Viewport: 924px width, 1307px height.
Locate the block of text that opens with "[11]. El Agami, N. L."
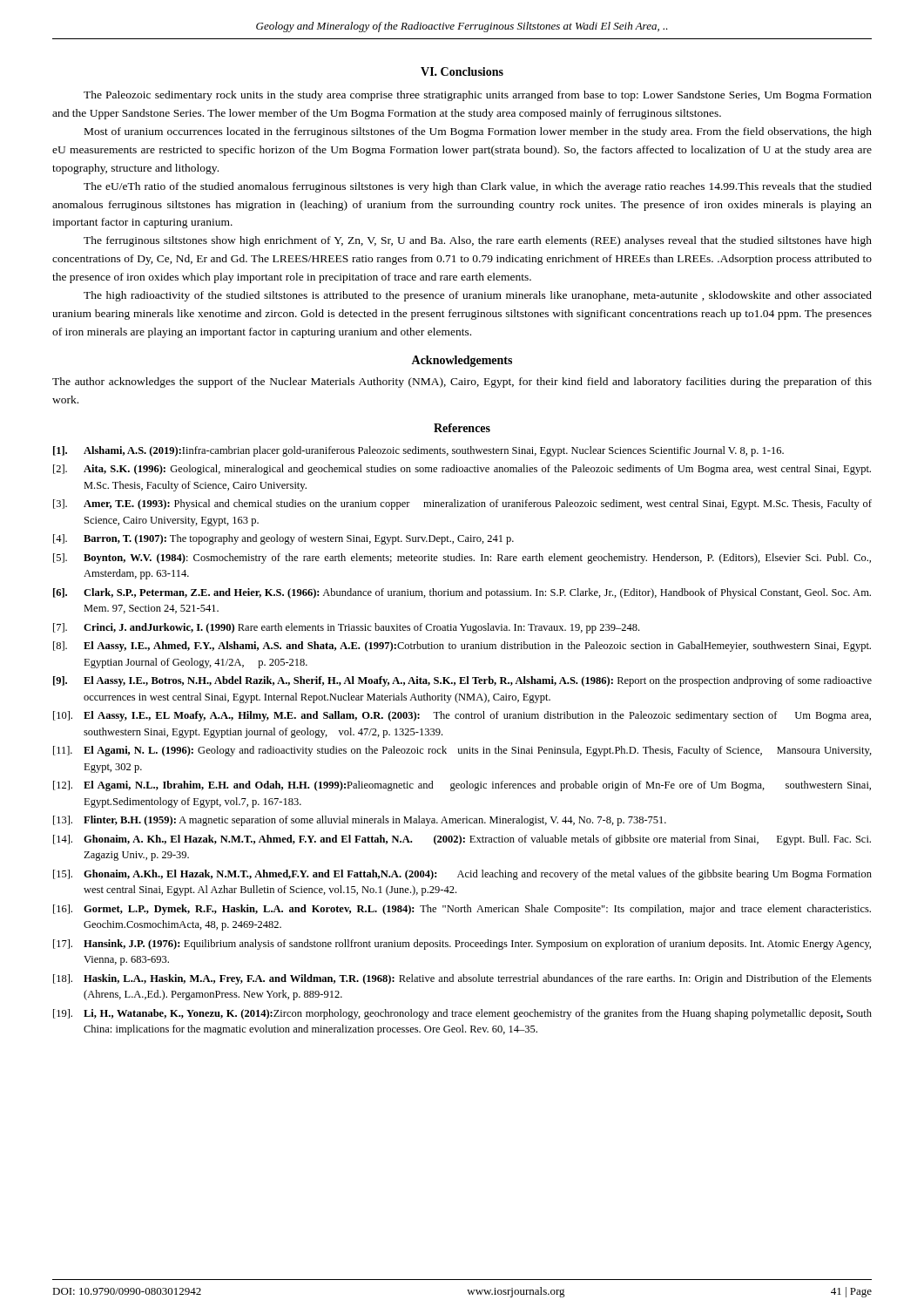[462, 759]
